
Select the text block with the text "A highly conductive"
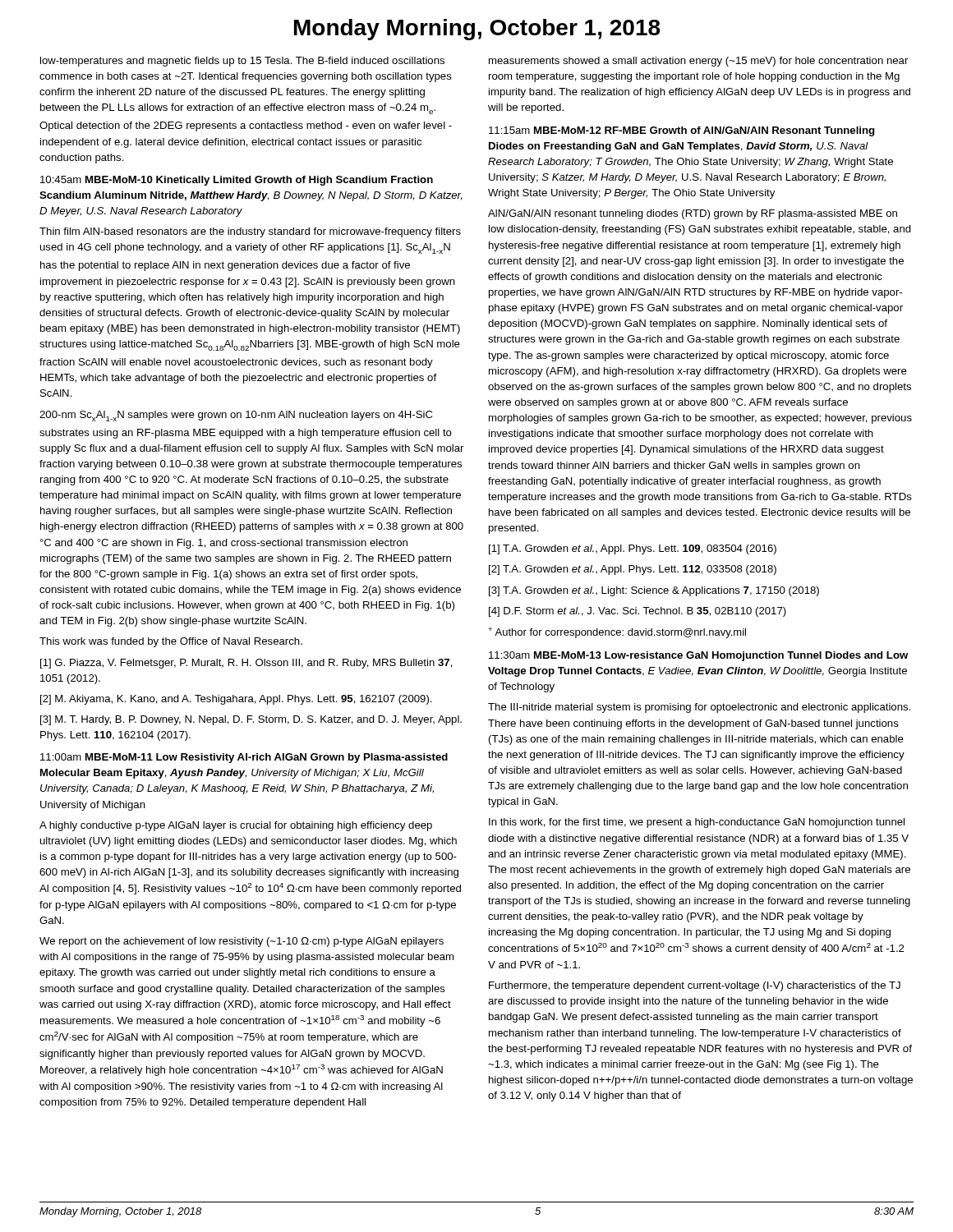[x=252, y=963]
